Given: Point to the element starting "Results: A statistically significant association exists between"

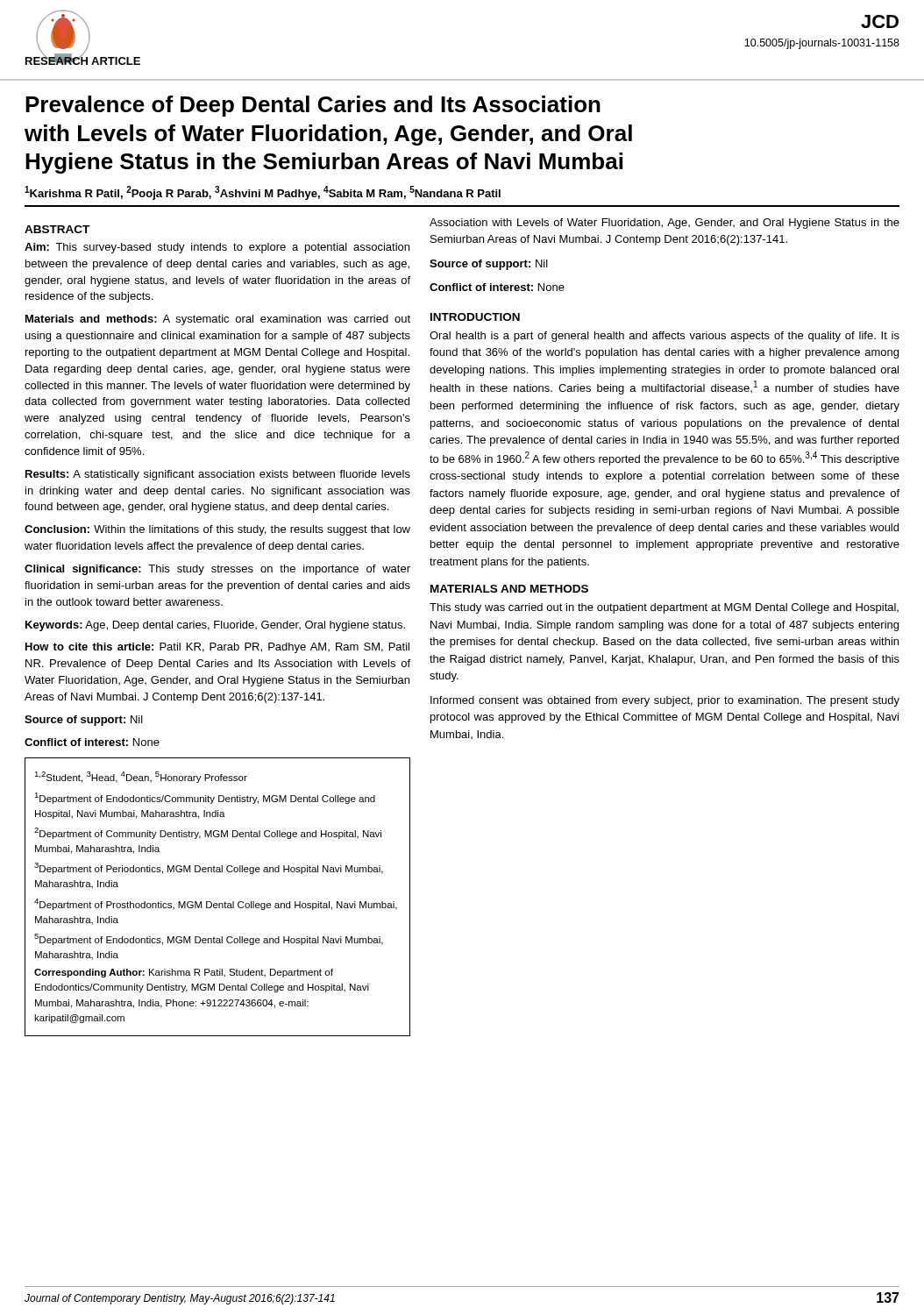Looking at the screenshot, I should (217, 490).
